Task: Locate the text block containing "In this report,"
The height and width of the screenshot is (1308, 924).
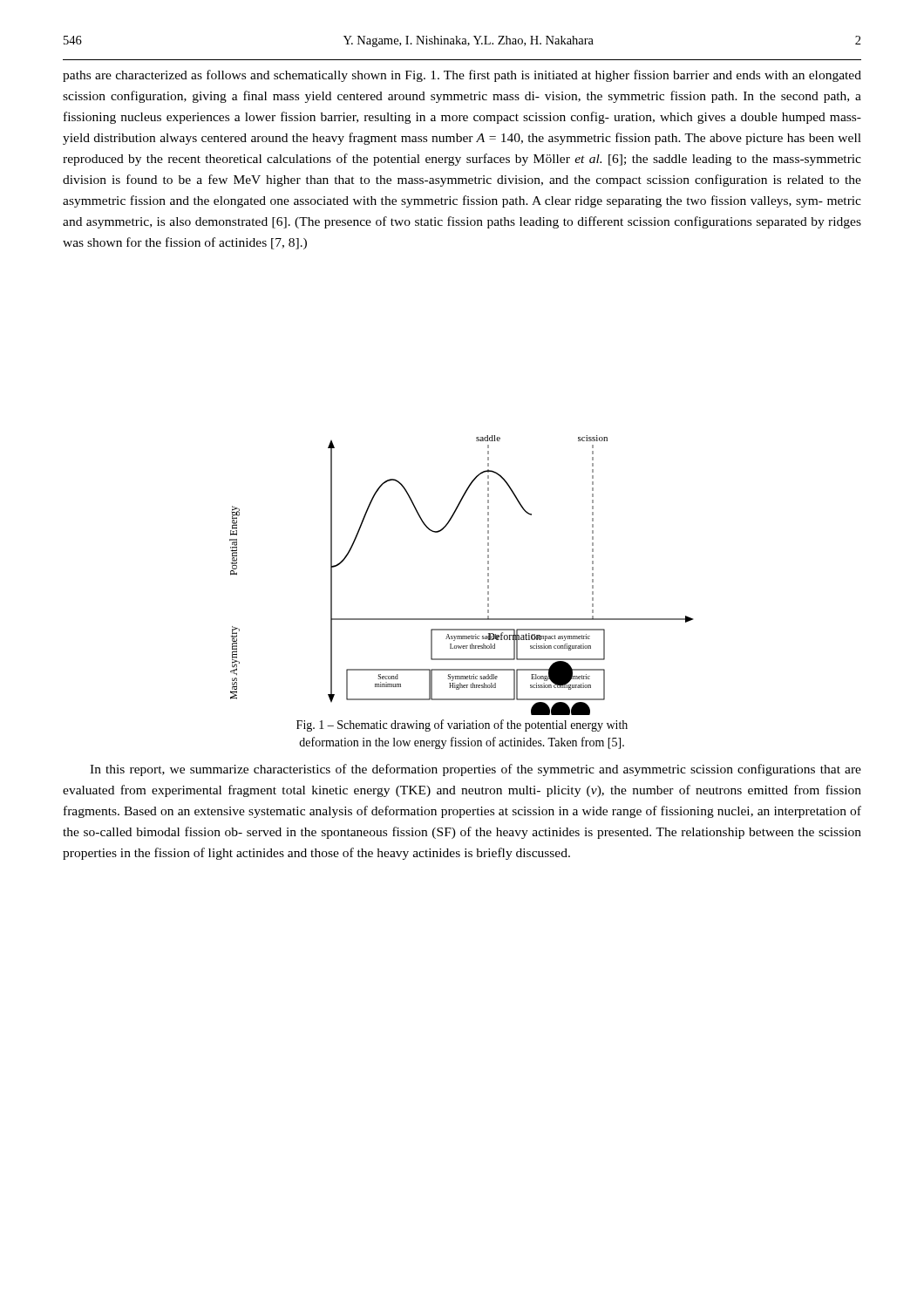Action: (462, 811)
